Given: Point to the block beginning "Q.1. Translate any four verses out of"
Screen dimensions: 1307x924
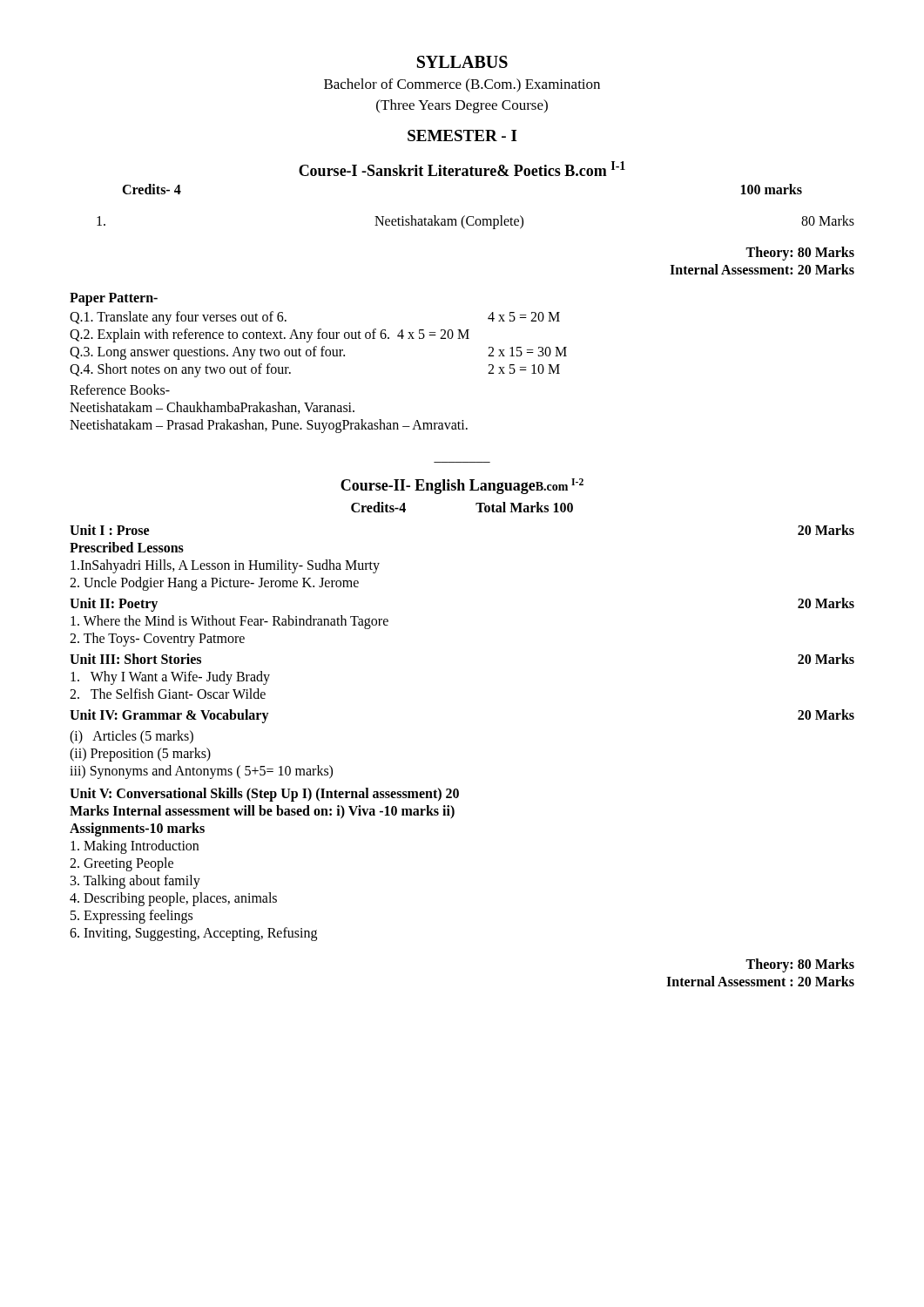Looking at the screenshot, I should [181, 318].
